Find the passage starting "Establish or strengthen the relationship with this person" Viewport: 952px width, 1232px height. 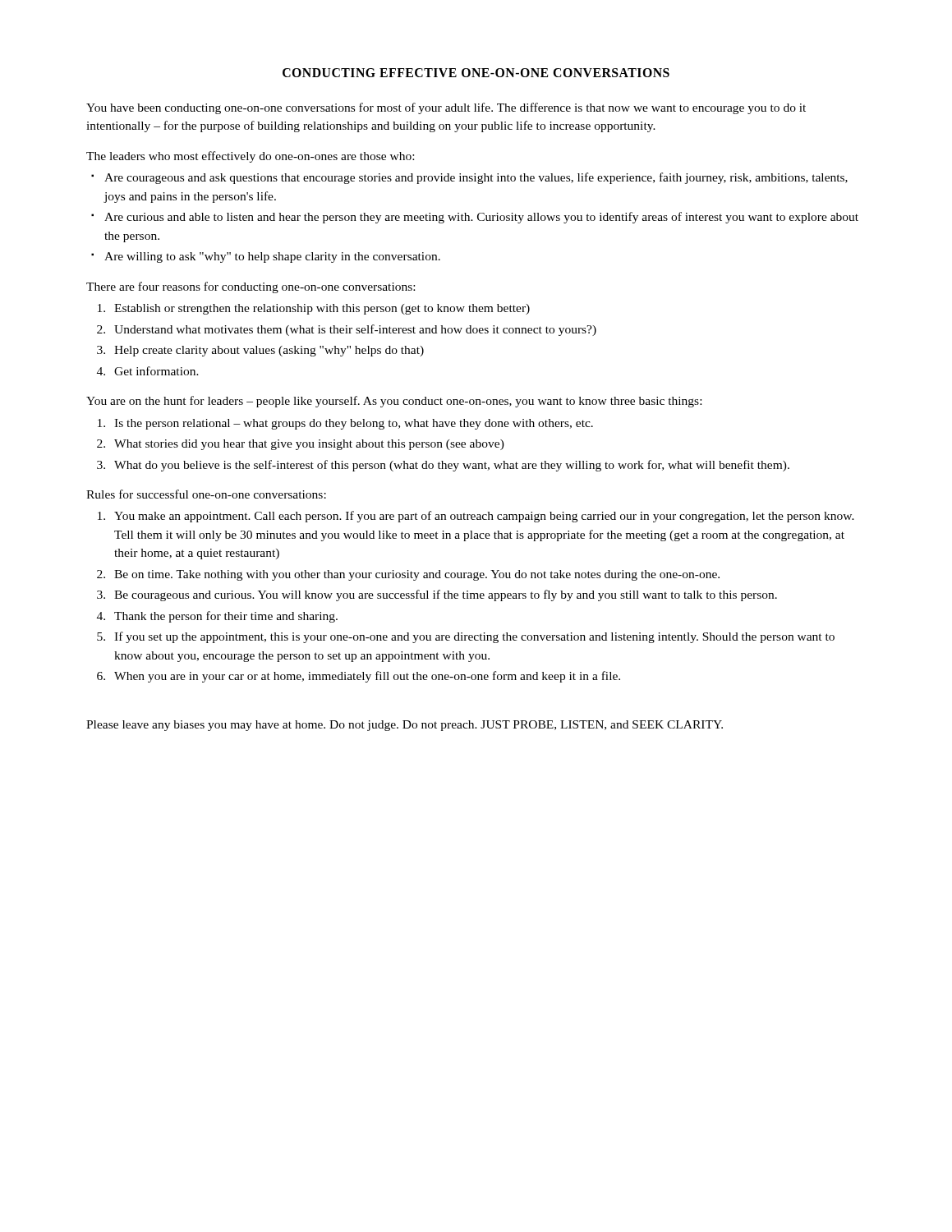click(322, 308)
